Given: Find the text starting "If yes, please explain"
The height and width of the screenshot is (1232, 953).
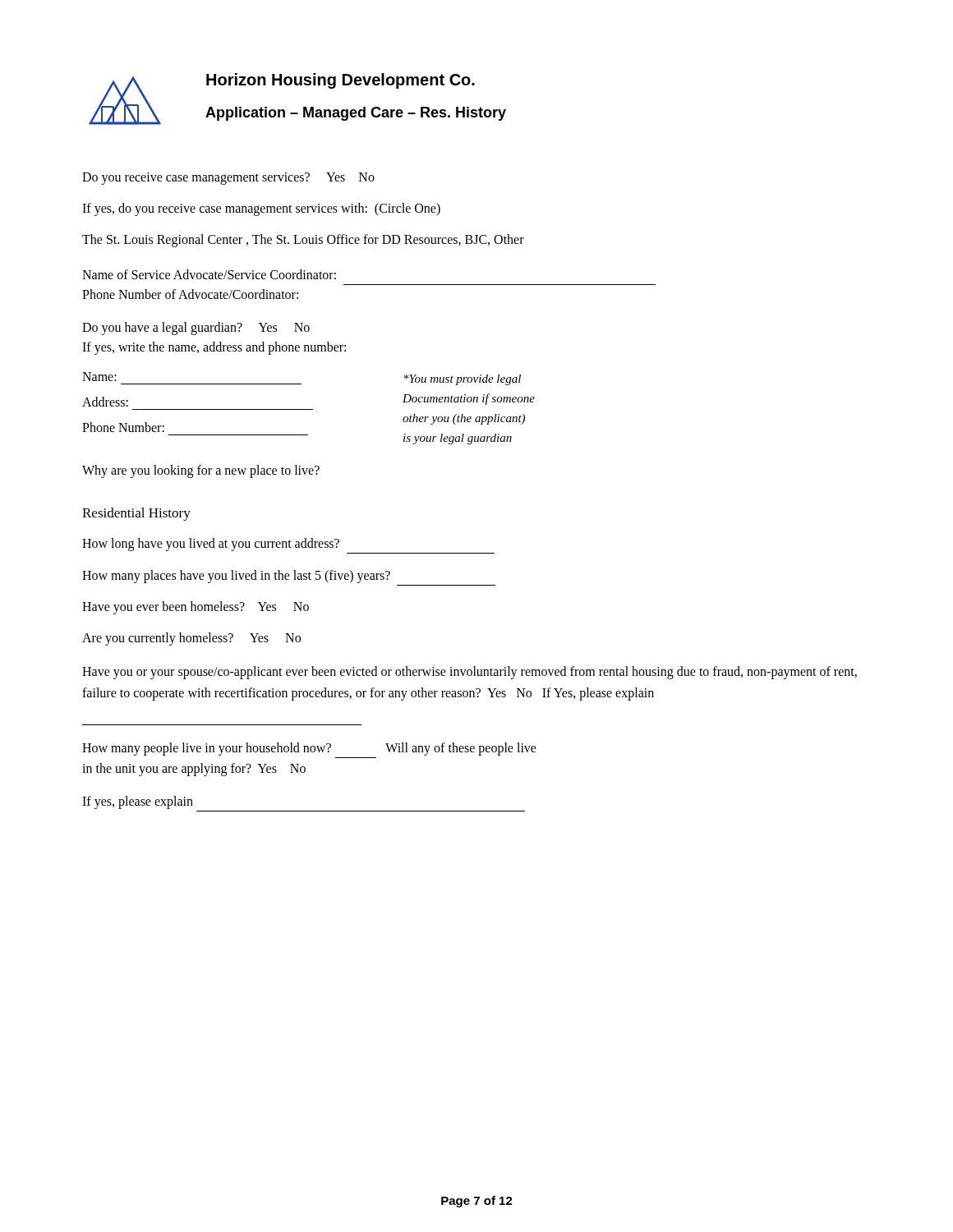Looking at the screenshot, I should click(304, 801).
